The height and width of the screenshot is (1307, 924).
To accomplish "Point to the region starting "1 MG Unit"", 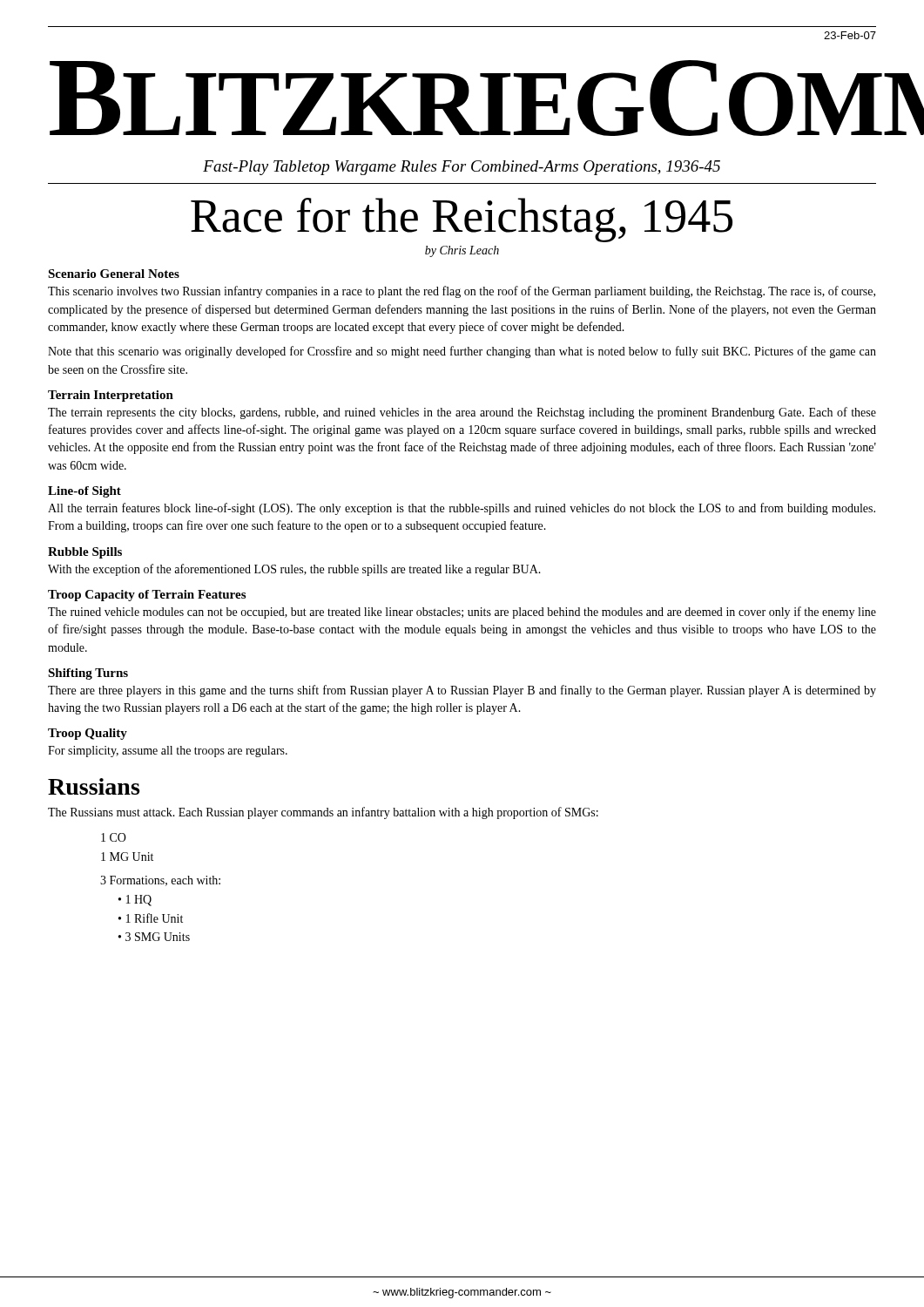I will point(127,857).
